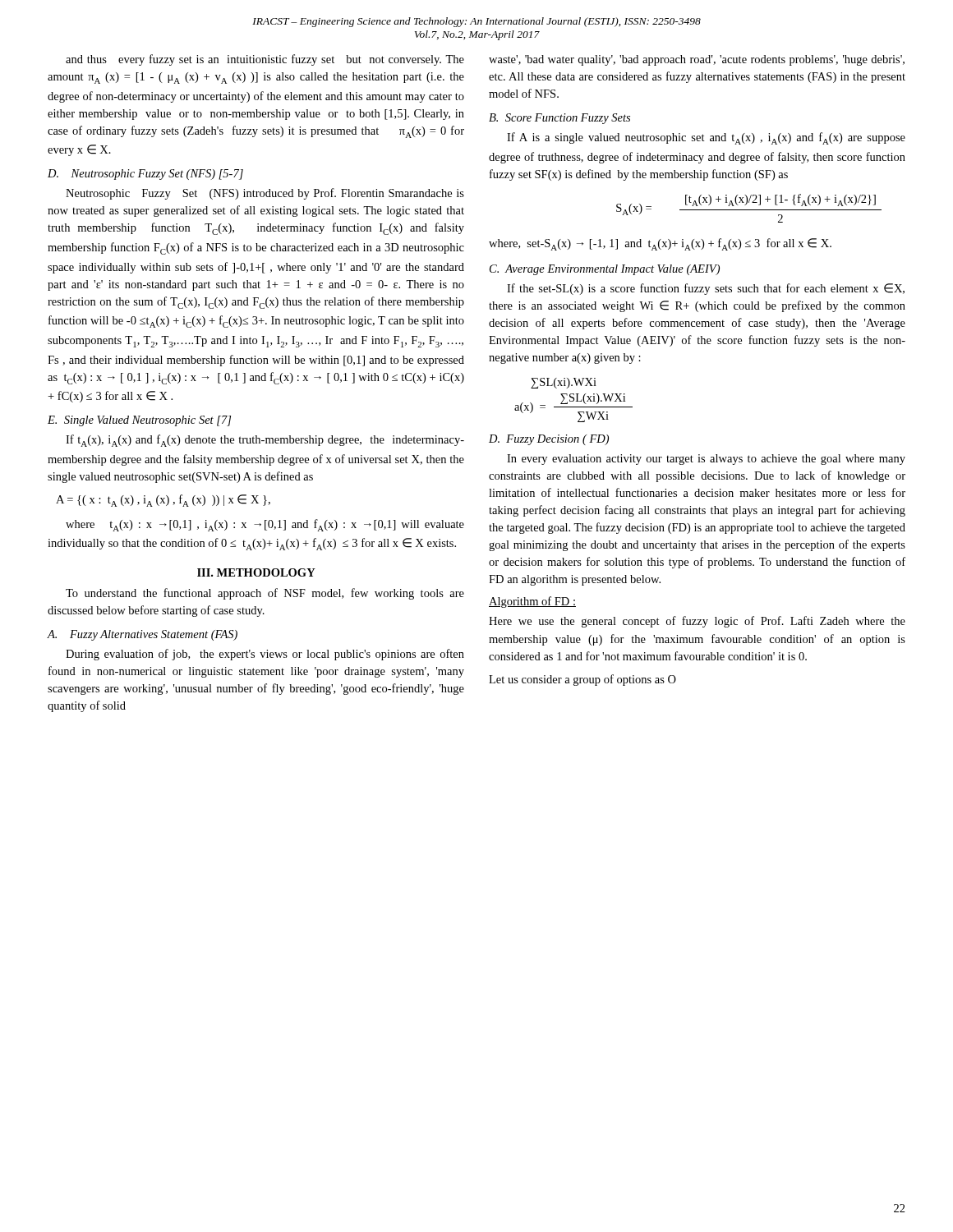Point to the block beginning "If tA(x), iA(x) and fA(x) denote the"
This screenshot has height=1232, width=953.
[256, 459]
